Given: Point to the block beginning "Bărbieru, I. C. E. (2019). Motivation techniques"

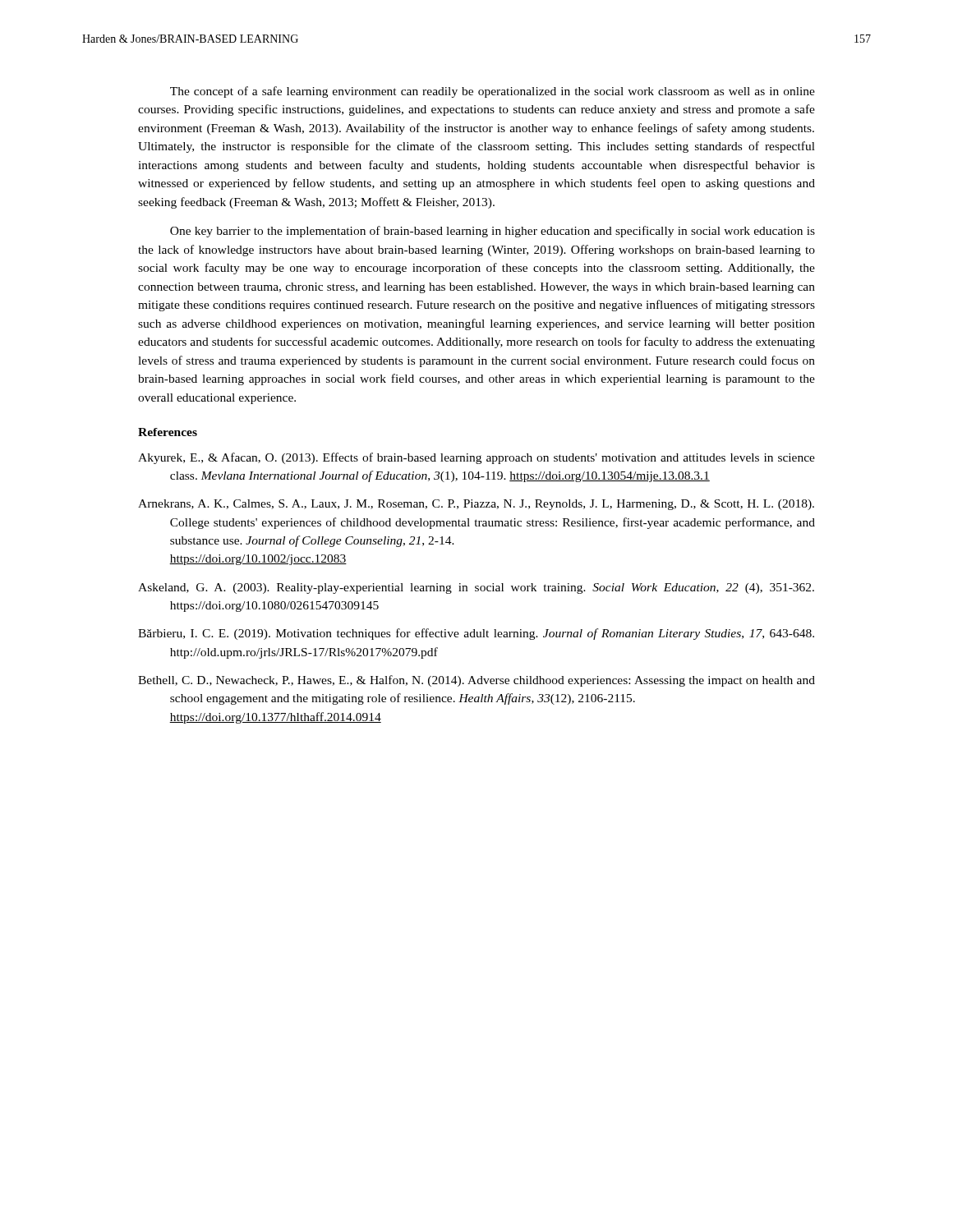Looking at the screenshot, I should (476, 642).
